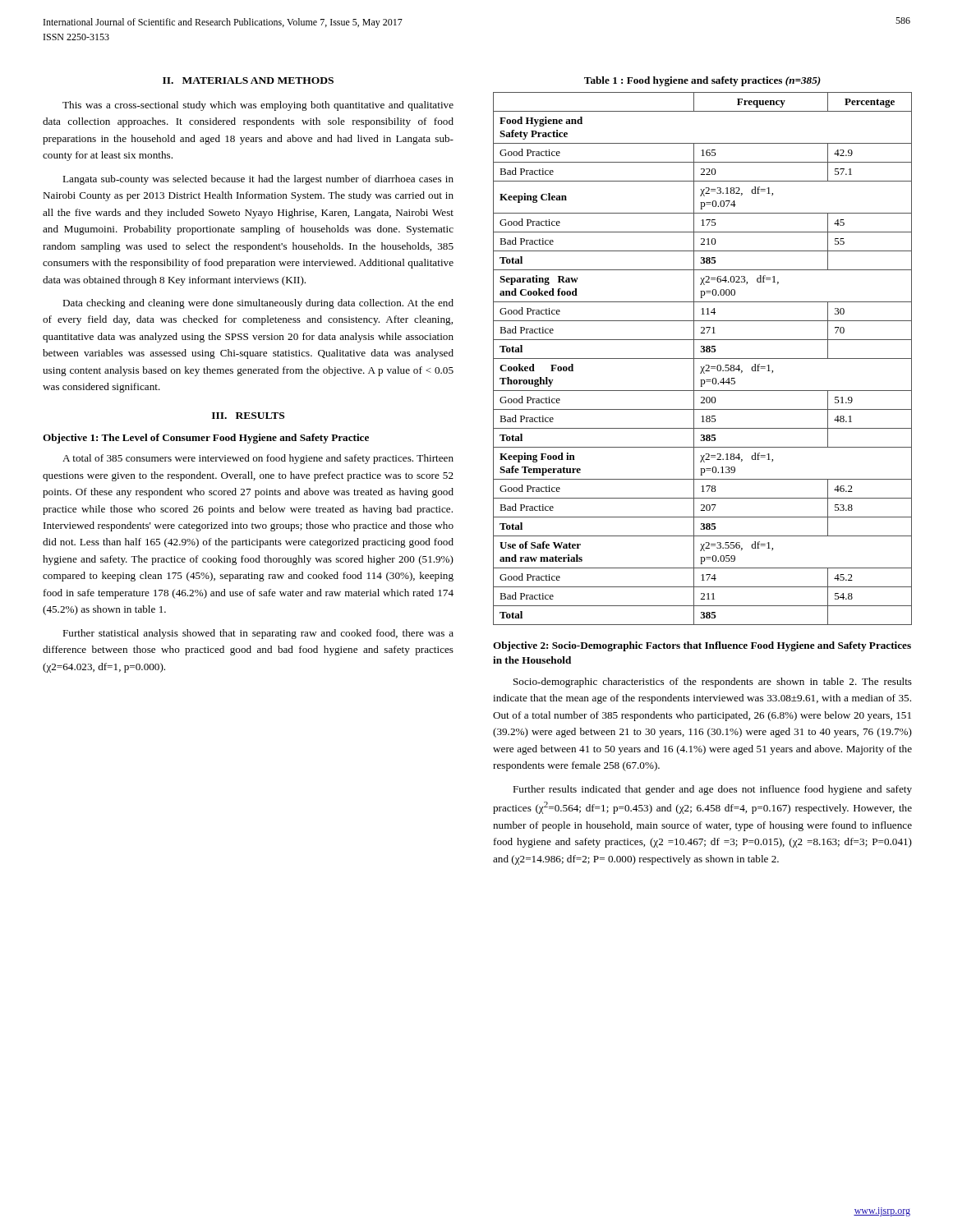Viewport: 953px width, 1232px height.
Task: Select the section header that says "II. MATERIALS AND METHODS"
Action: pyautogui.click(x=248, y=80)
